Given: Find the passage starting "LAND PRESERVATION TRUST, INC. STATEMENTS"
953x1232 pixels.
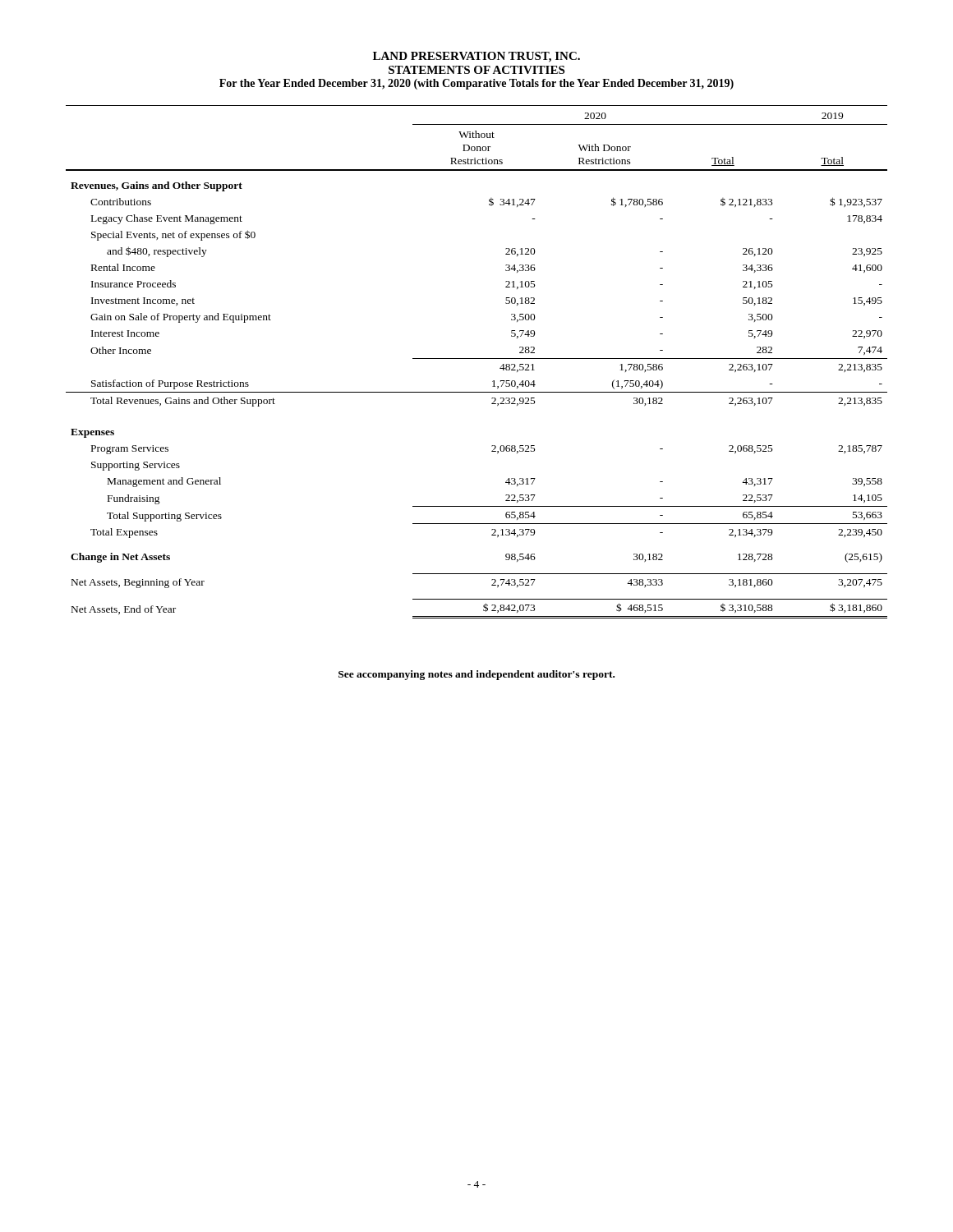Looking at the screenshot, I should (x=476, y=70).
